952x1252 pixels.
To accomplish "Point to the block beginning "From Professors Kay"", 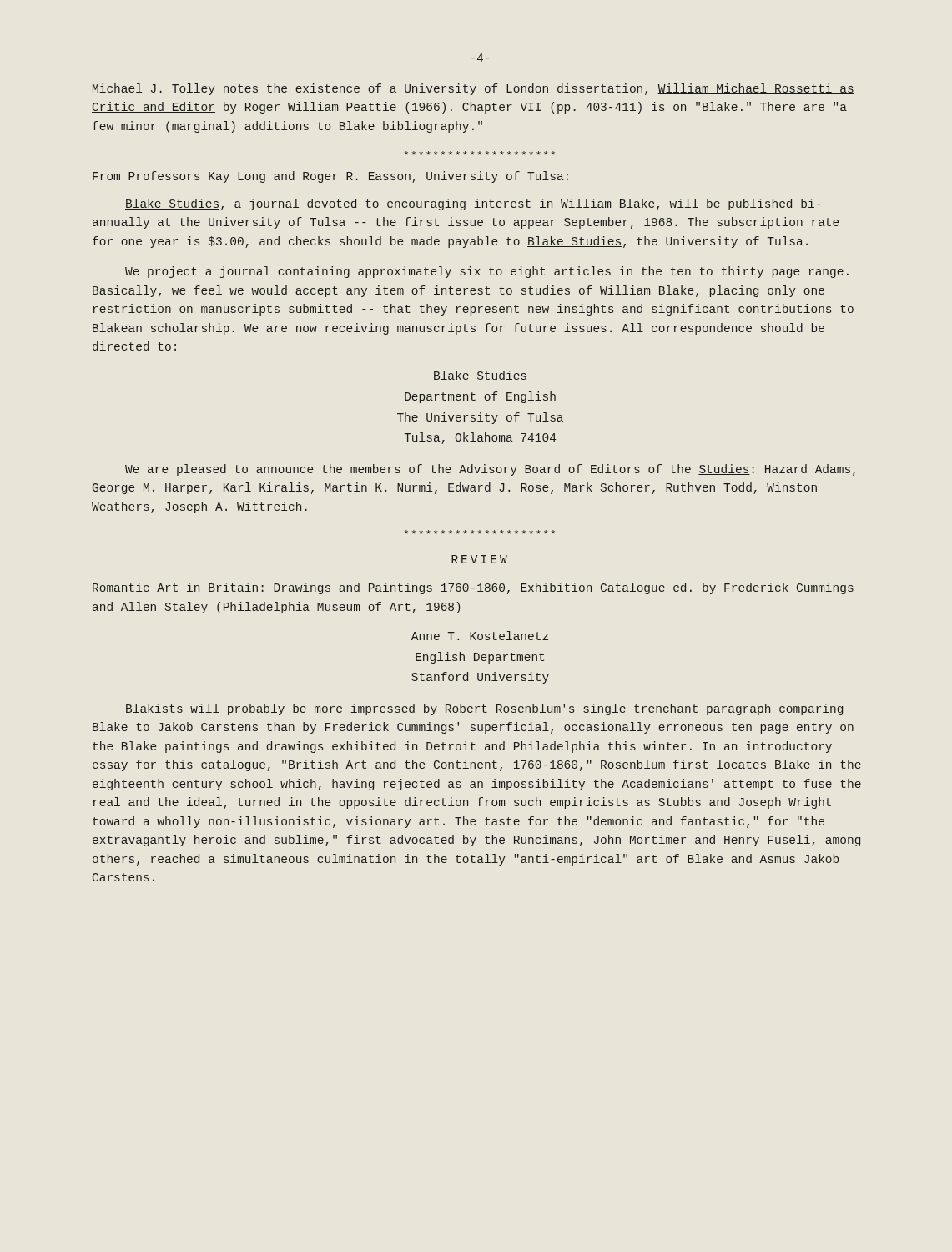I will pyautogui.click(x=331, y=177).
